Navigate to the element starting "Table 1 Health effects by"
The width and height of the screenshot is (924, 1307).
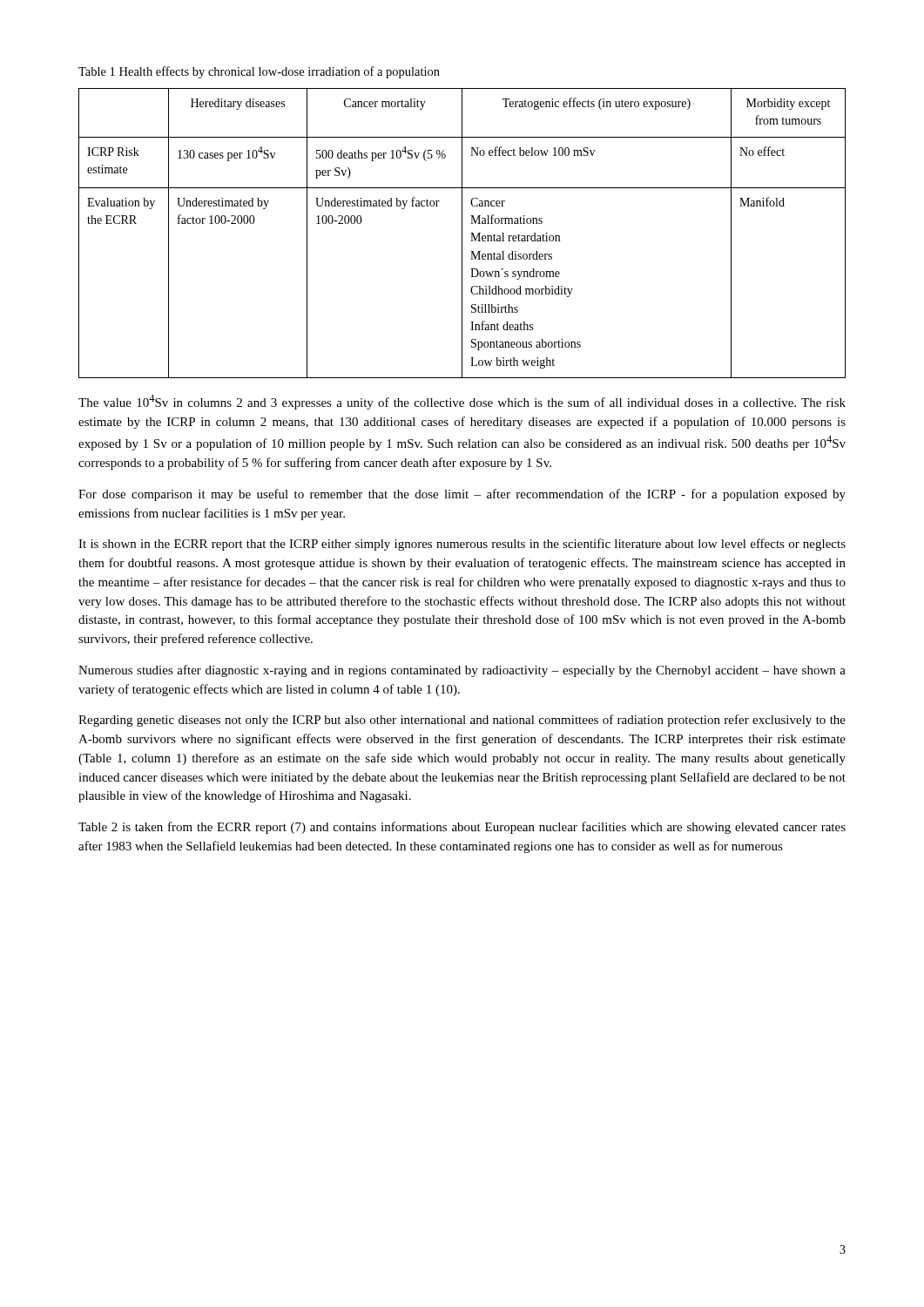259,71
